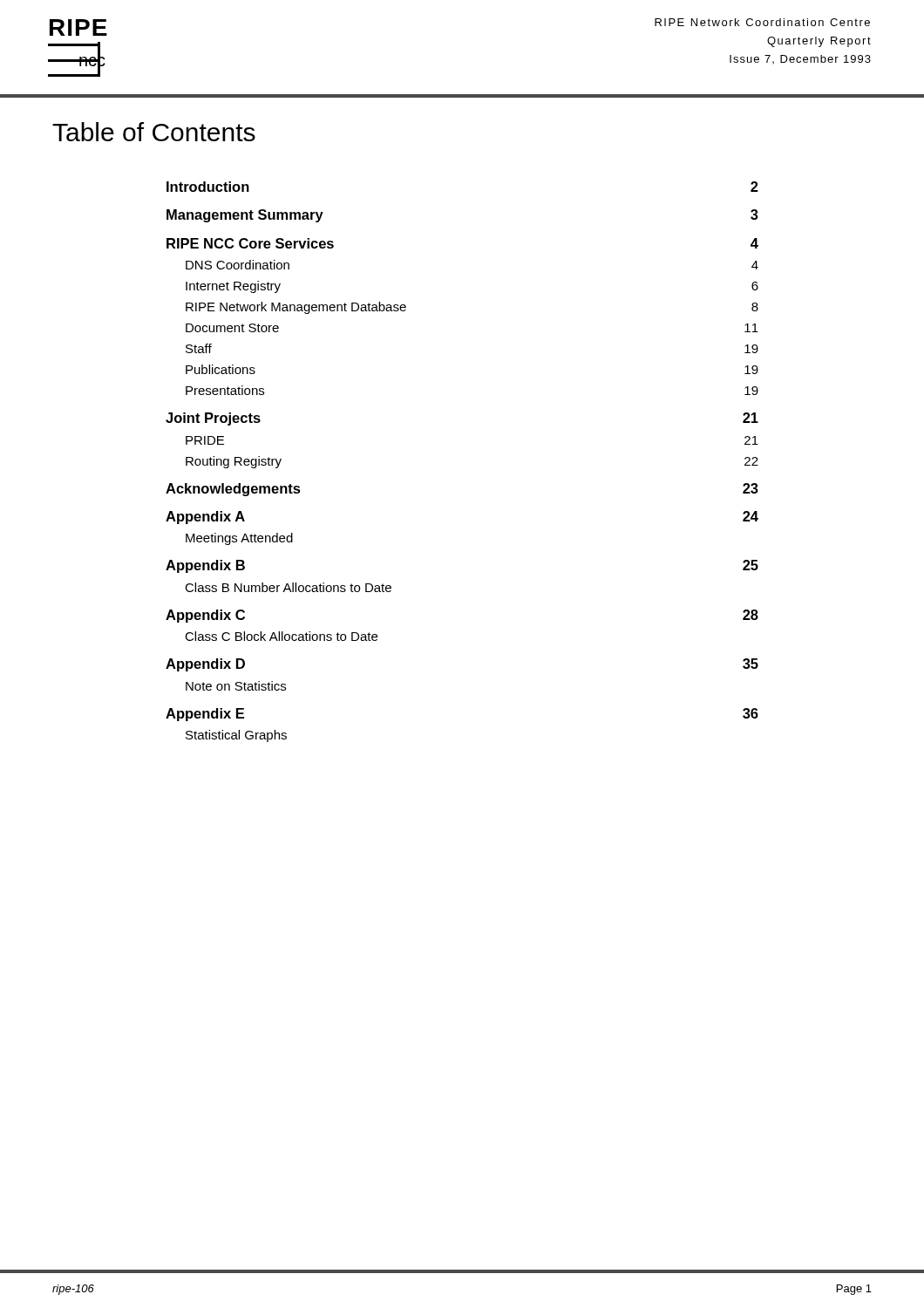Viewport: 924px width, 1308px height.
Task: Navigate to the text starting "Appendix D 35"
Action: (x=204, y=665)
